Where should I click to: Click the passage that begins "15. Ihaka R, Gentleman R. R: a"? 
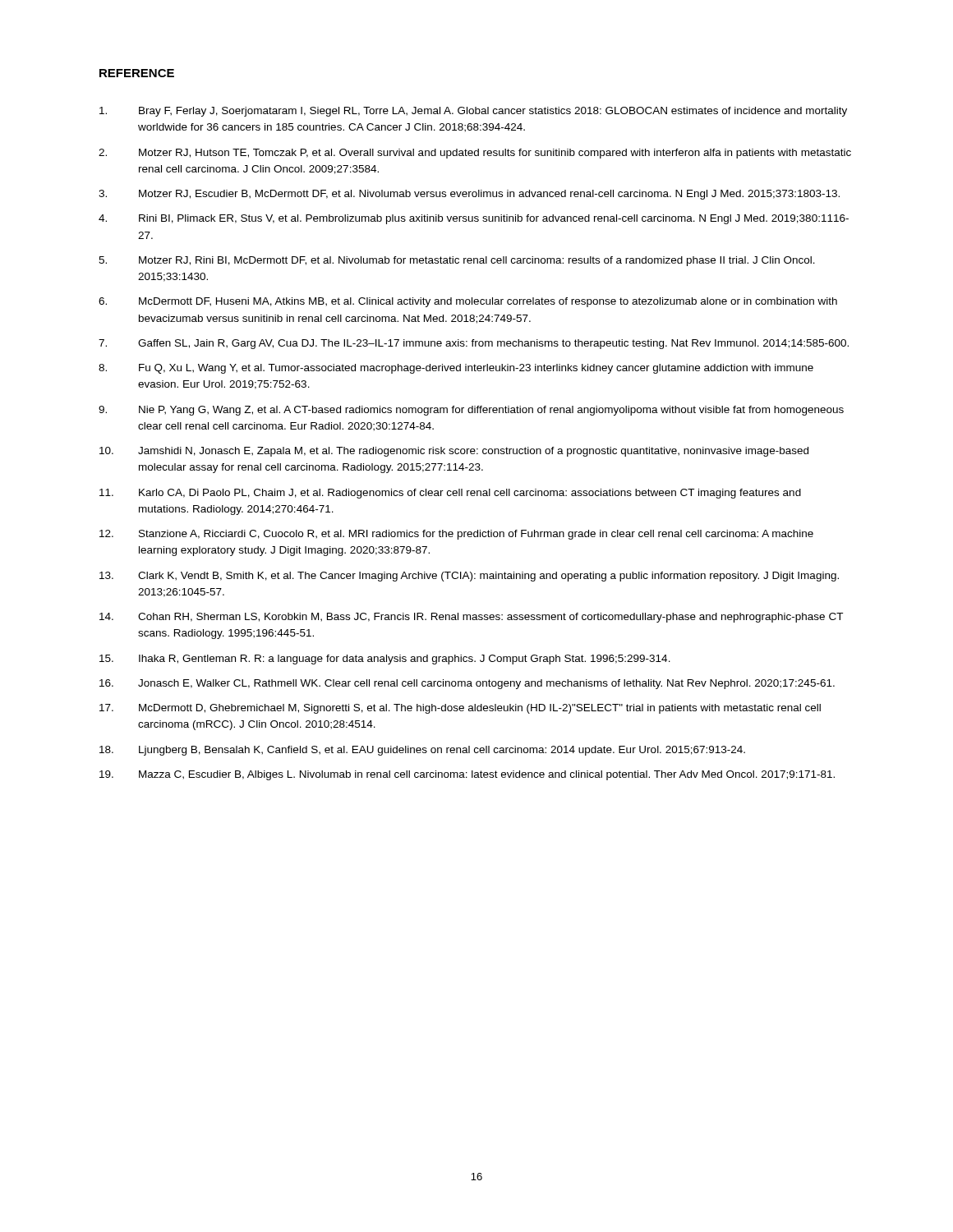point(385,658)
